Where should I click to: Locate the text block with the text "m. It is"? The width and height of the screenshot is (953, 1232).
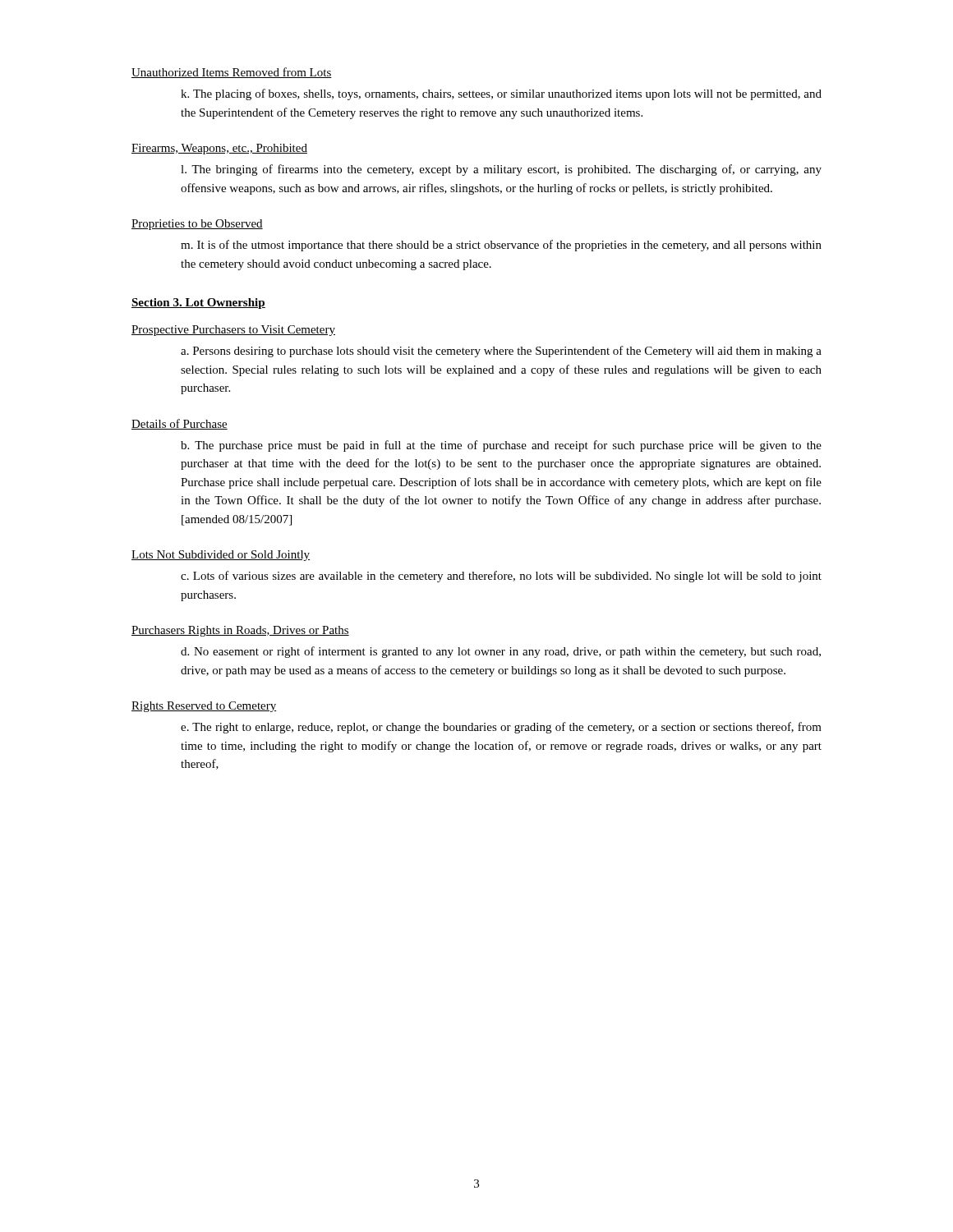(501, 254)
